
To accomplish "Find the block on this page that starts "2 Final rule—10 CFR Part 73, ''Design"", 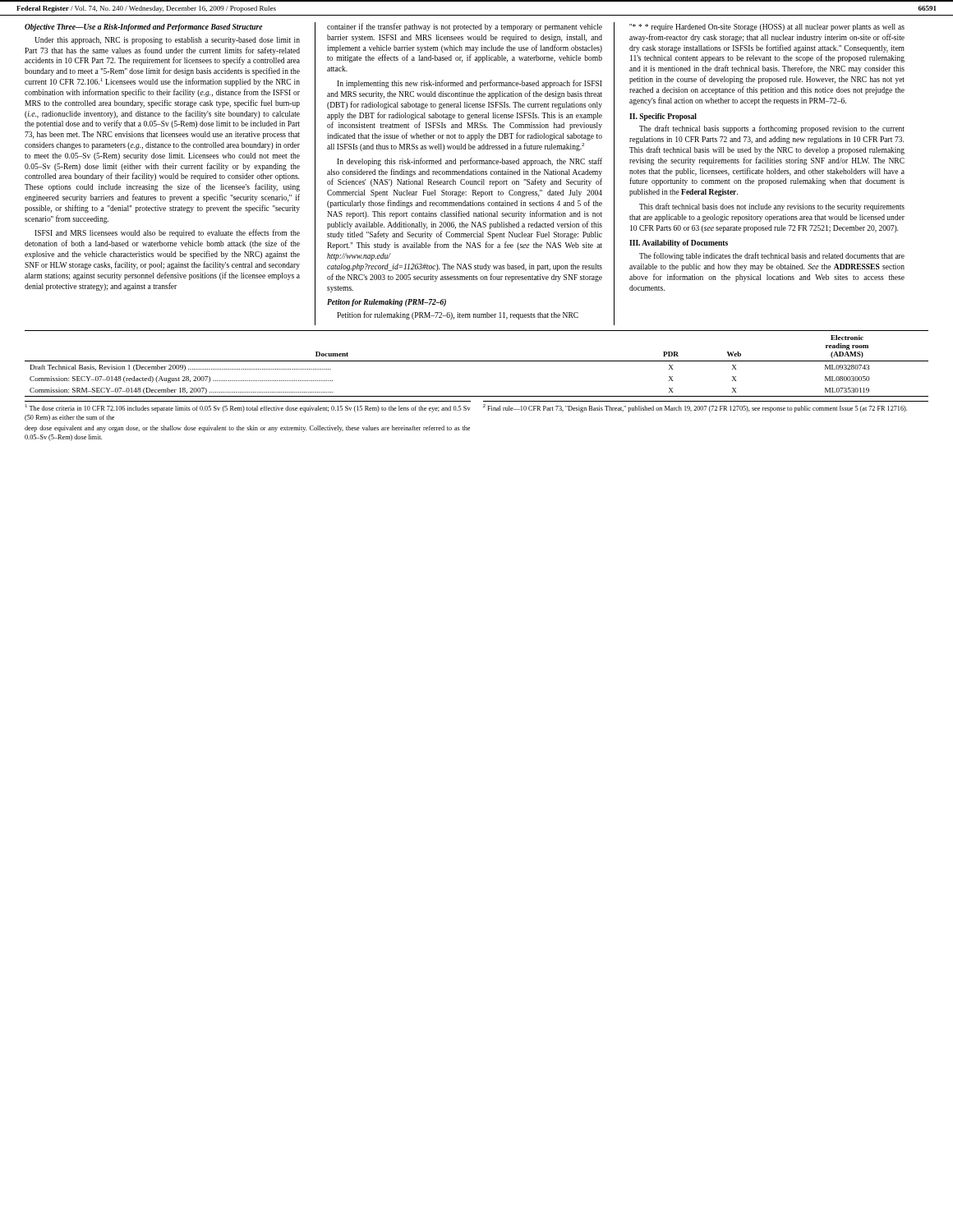I will click(706, 408).
